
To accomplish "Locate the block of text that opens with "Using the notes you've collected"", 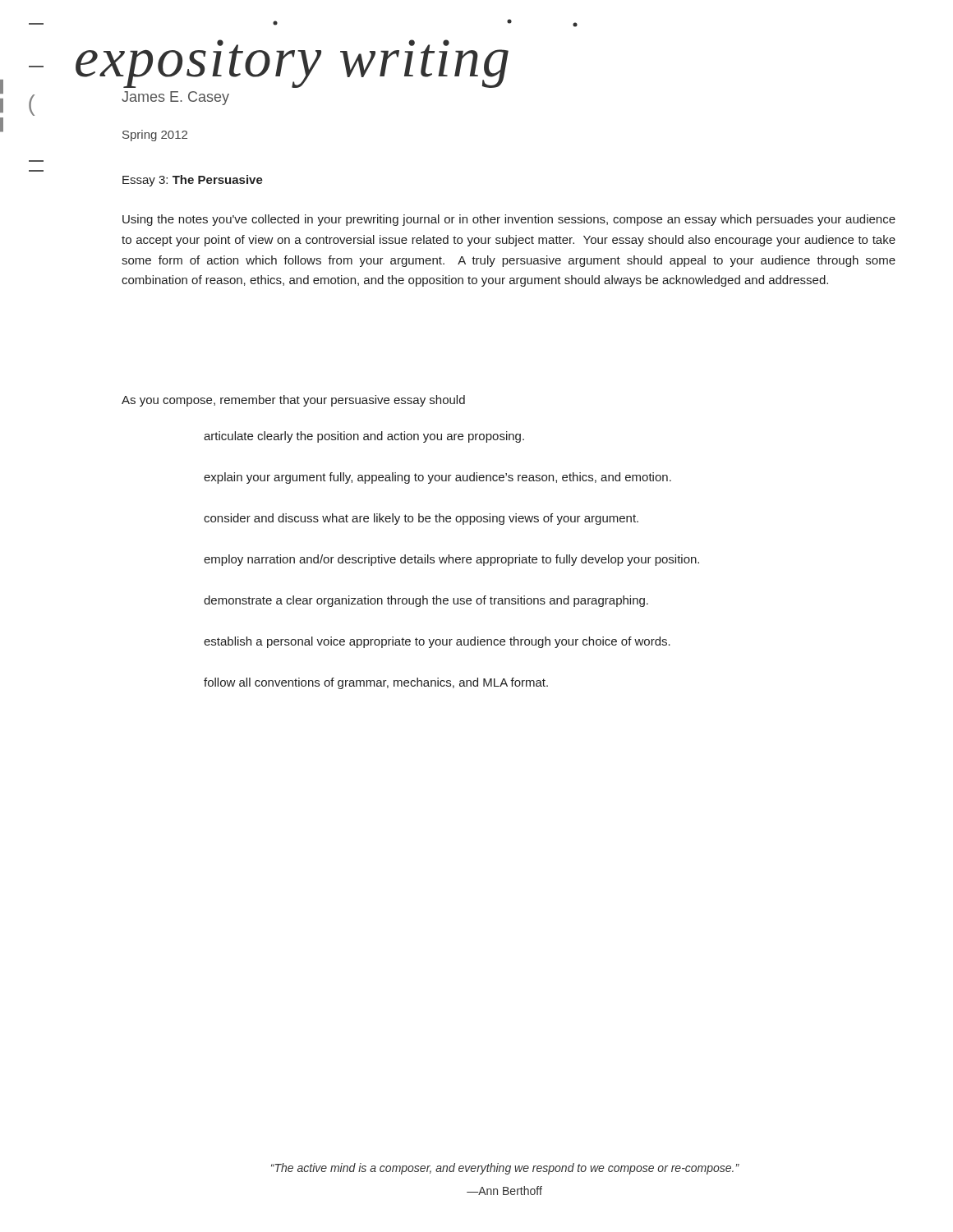I will 509,249.
